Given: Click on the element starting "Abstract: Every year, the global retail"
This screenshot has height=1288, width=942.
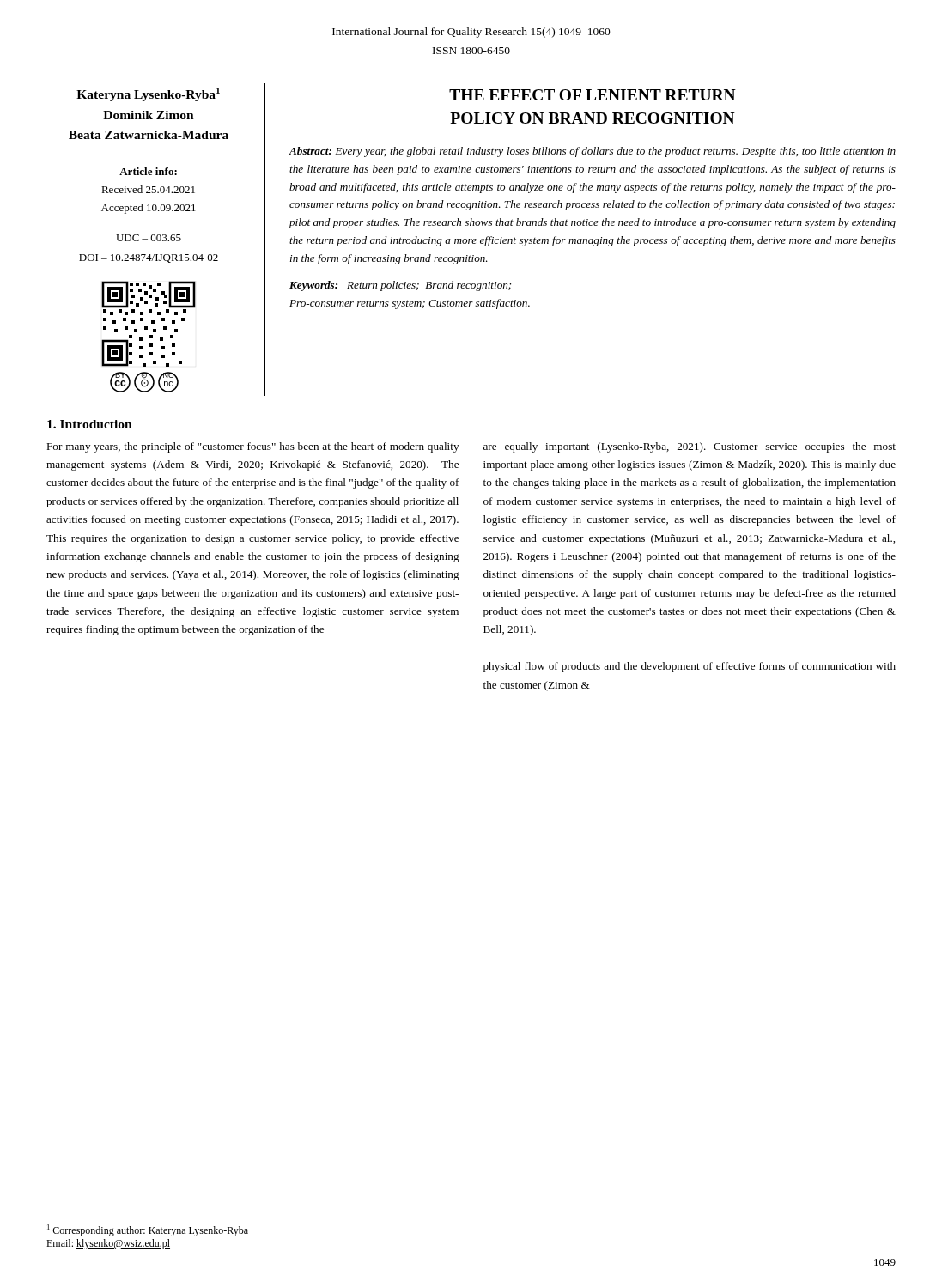Looking at the screenshot, I should [x=593, y=204].
